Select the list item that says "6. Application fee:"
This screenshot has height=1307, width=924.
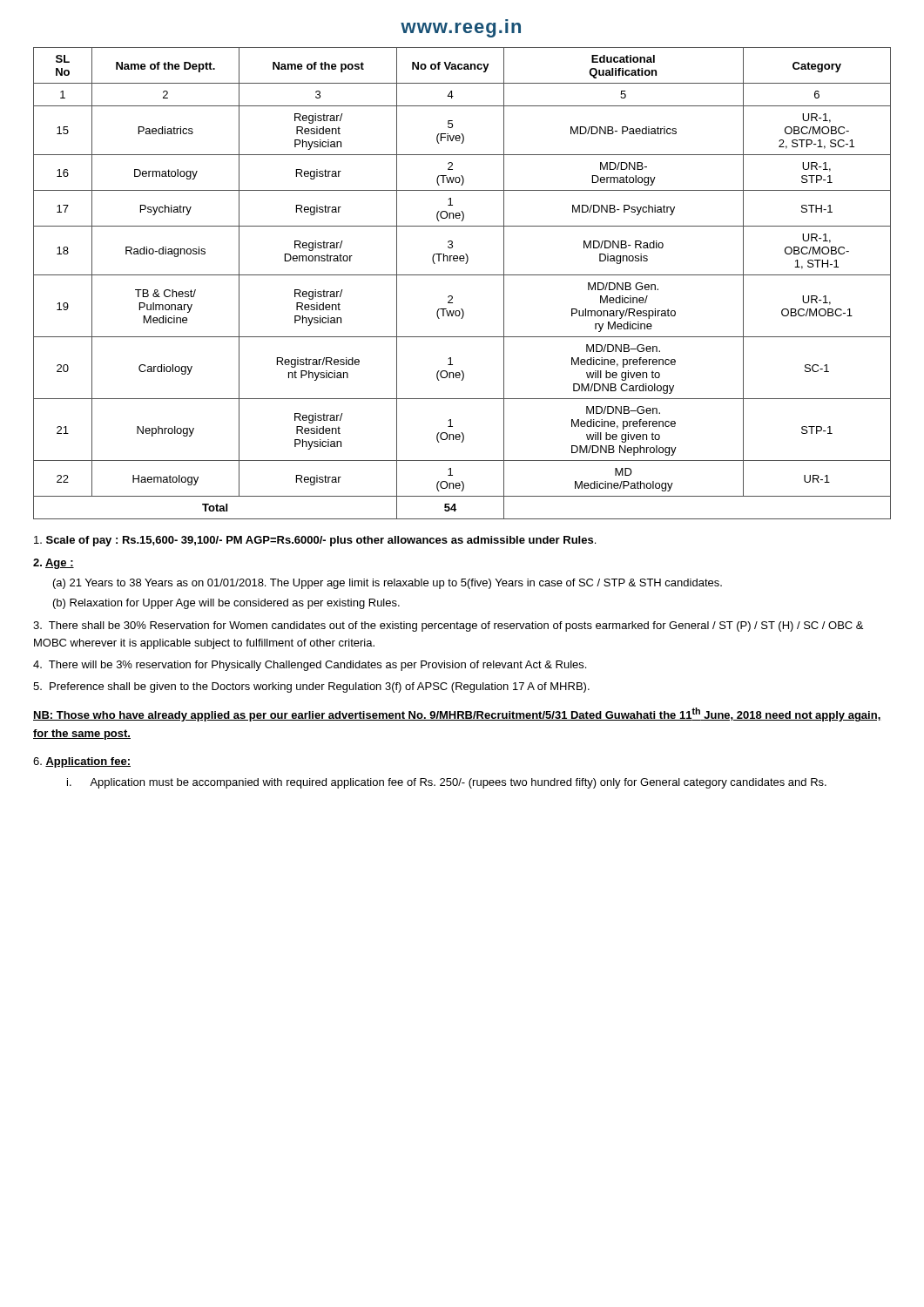point(82,761)
